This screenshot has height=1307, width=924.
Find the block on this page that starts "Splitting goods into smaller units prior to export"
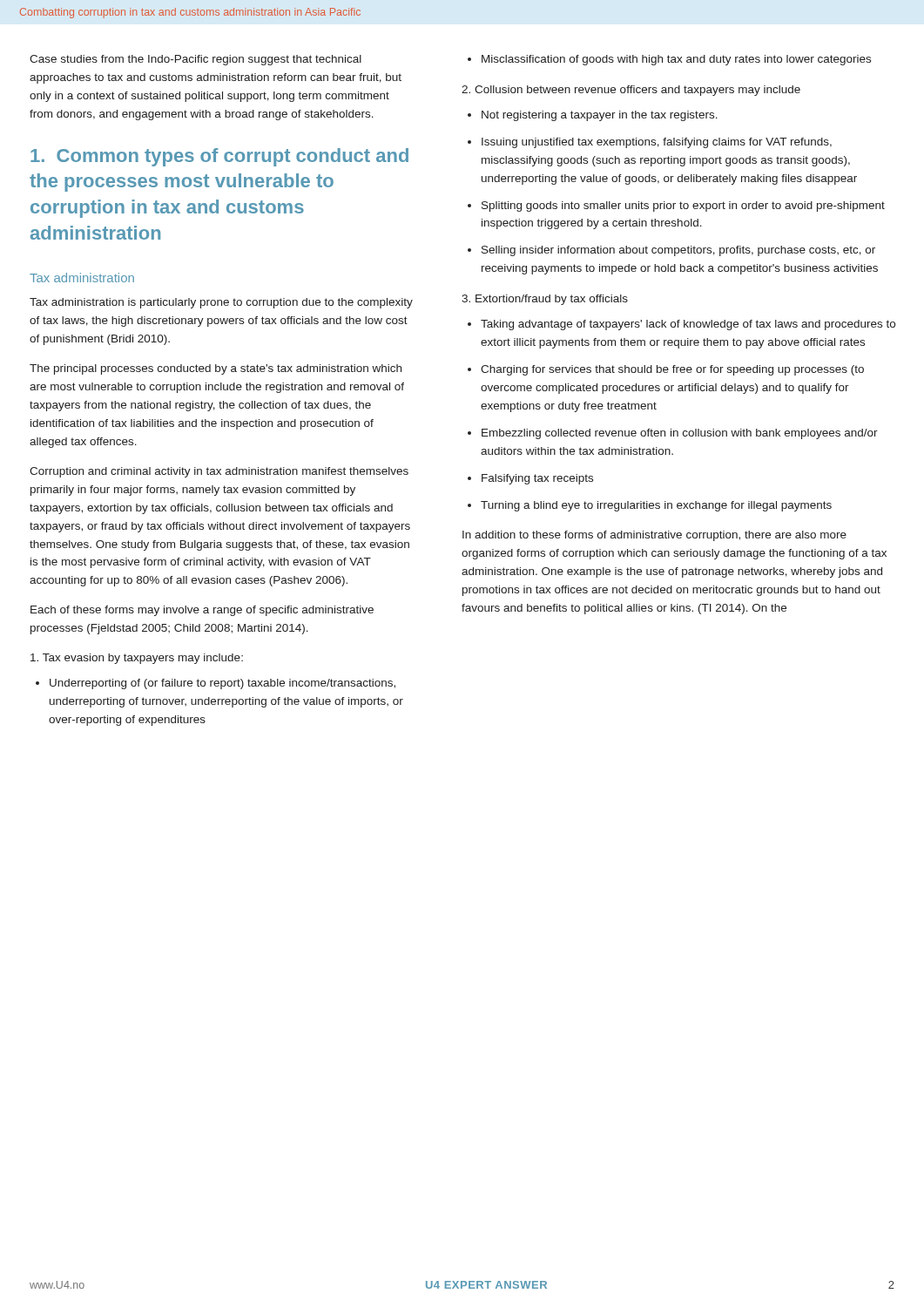683,214
